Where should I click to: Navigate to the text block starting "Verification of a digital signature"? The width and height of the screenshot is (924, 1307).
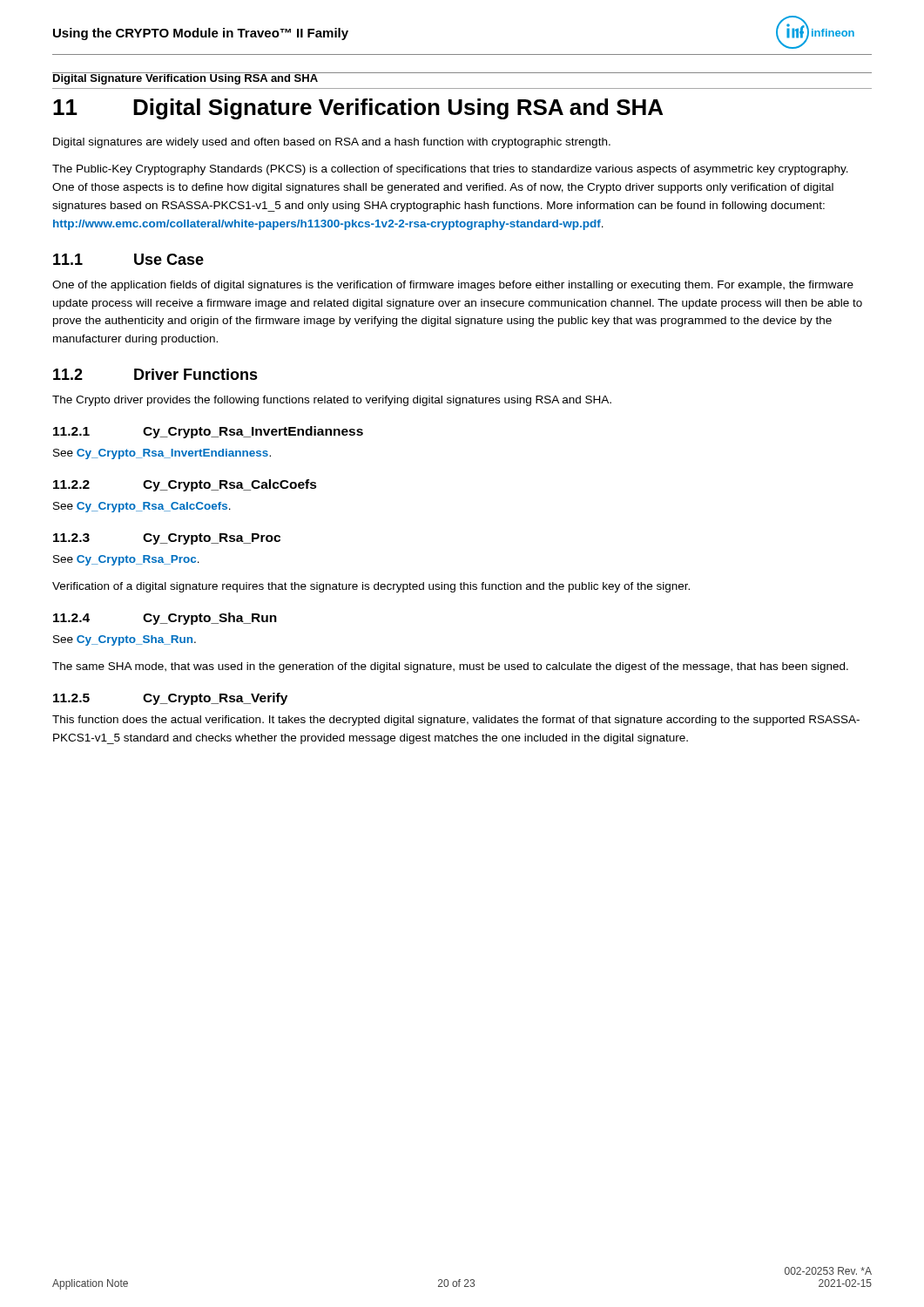coord(372,586)
